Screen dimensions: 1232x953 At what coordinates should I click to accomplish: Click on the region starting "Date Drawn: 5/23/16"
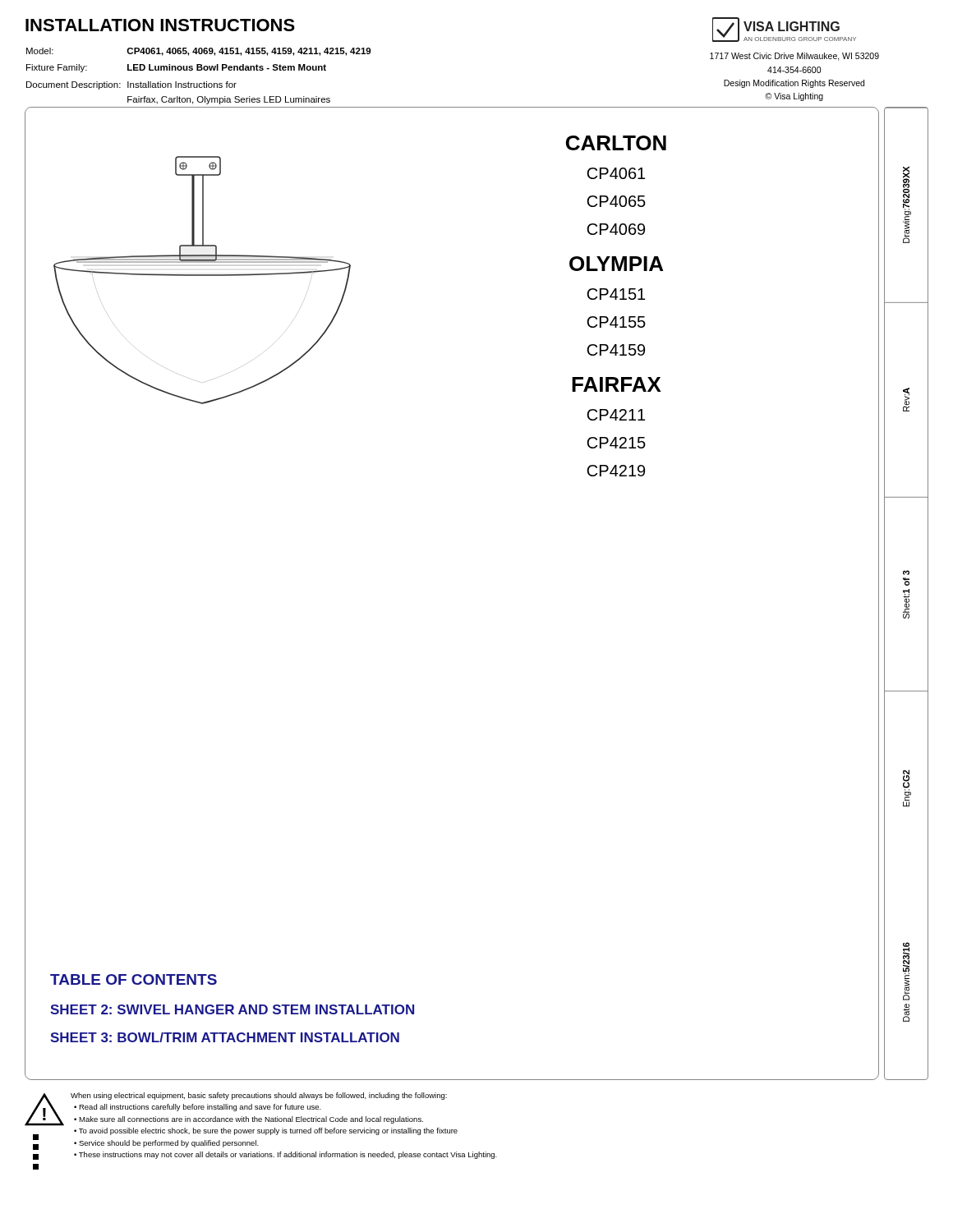click(x=906, y=982)
